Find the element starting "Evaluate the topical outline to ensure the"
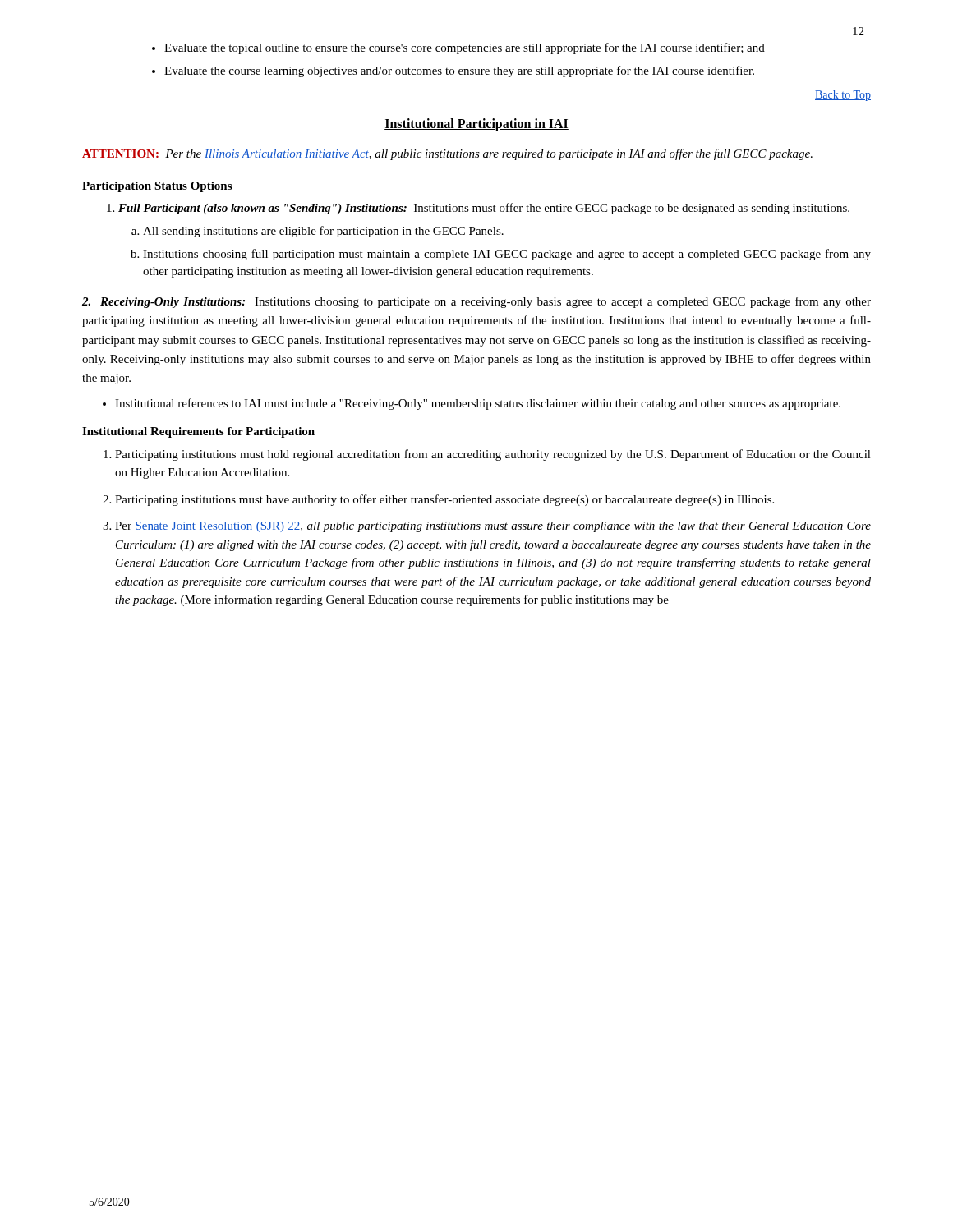Image resolution: width=953 pixels, height=1232 pixels. [464, 48]
